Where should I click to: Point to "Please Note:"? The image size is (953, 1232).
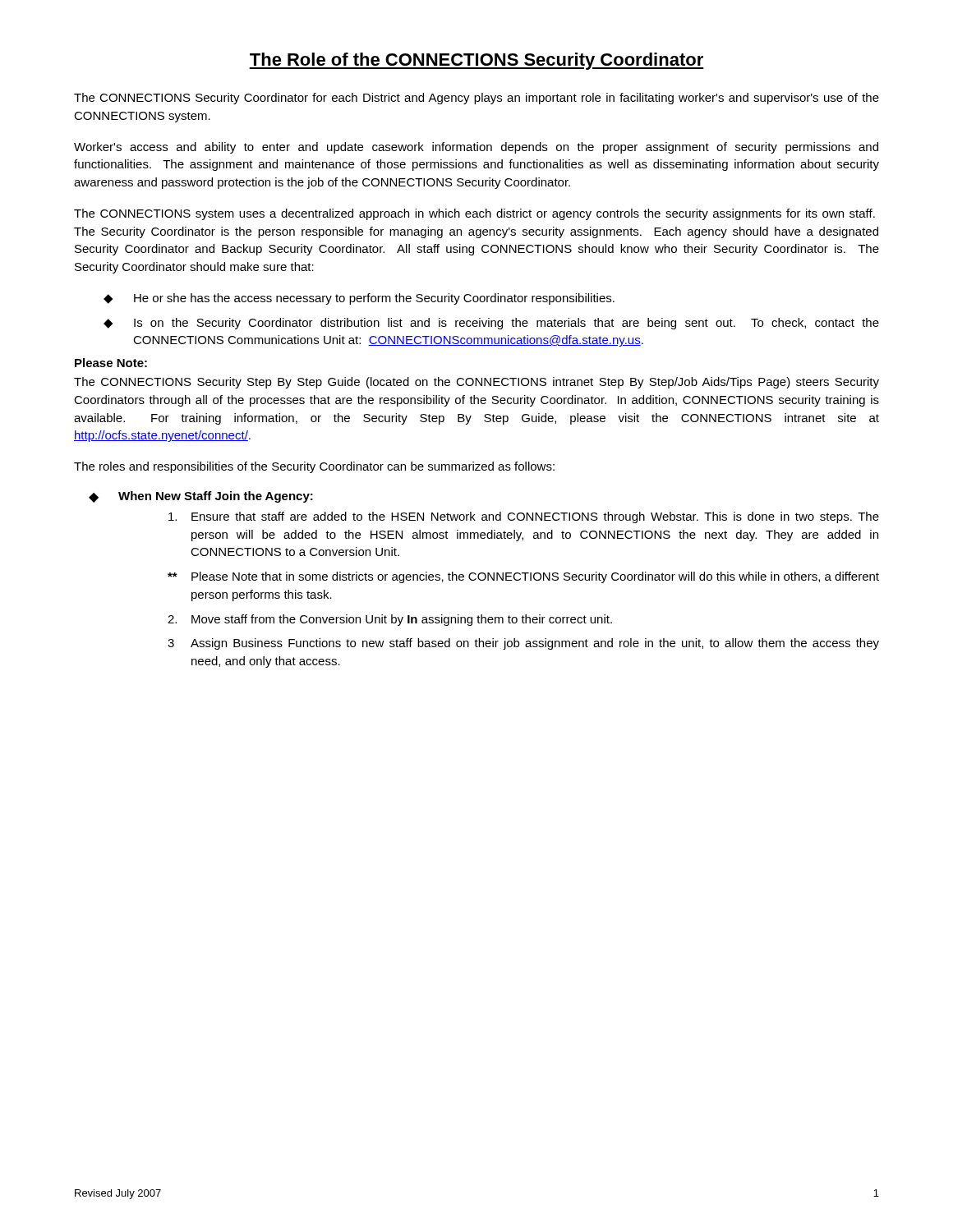coord(111,363)
